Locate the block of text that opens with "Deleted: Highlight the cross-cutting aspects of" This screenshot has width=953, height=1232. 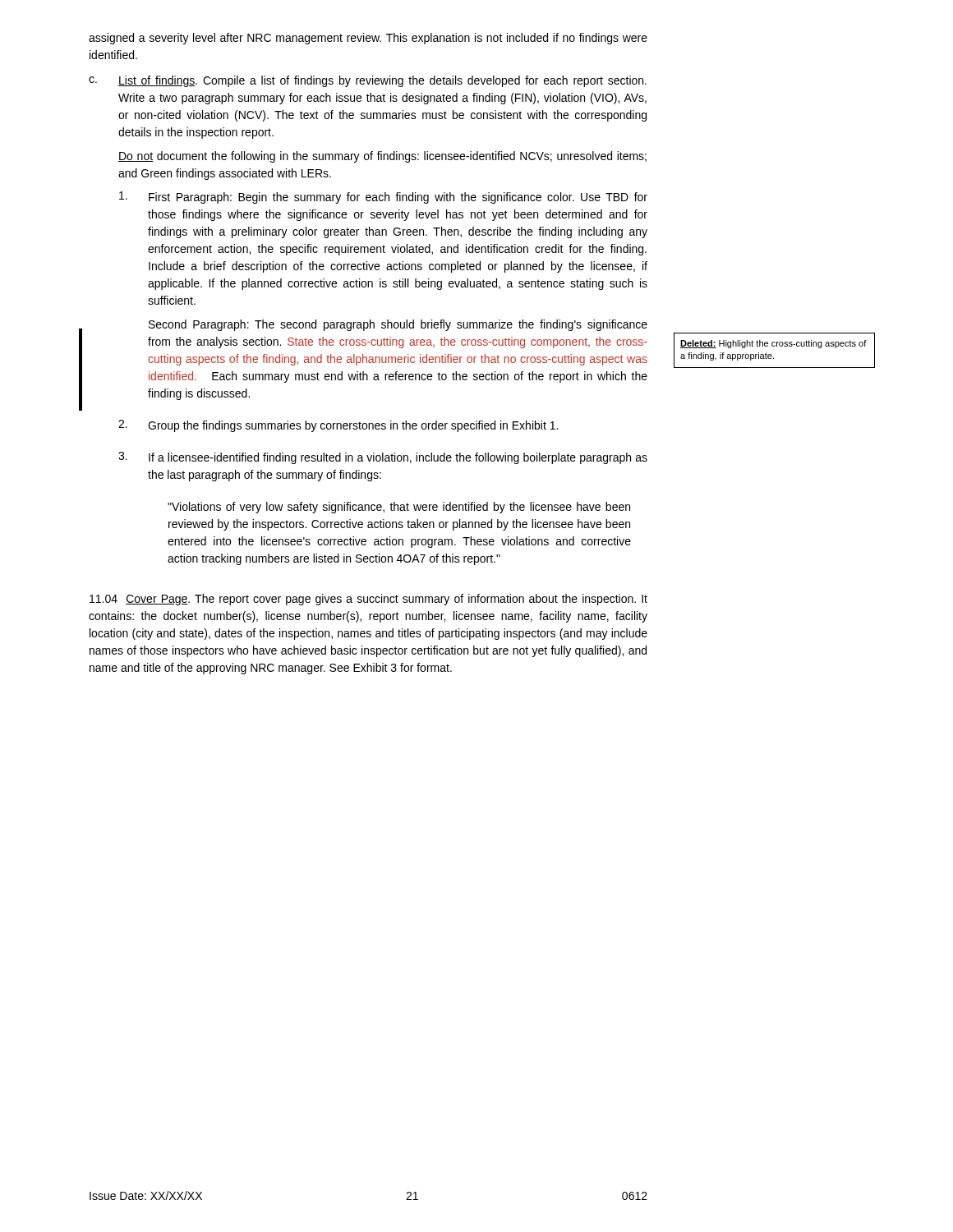tap(774, 350)
